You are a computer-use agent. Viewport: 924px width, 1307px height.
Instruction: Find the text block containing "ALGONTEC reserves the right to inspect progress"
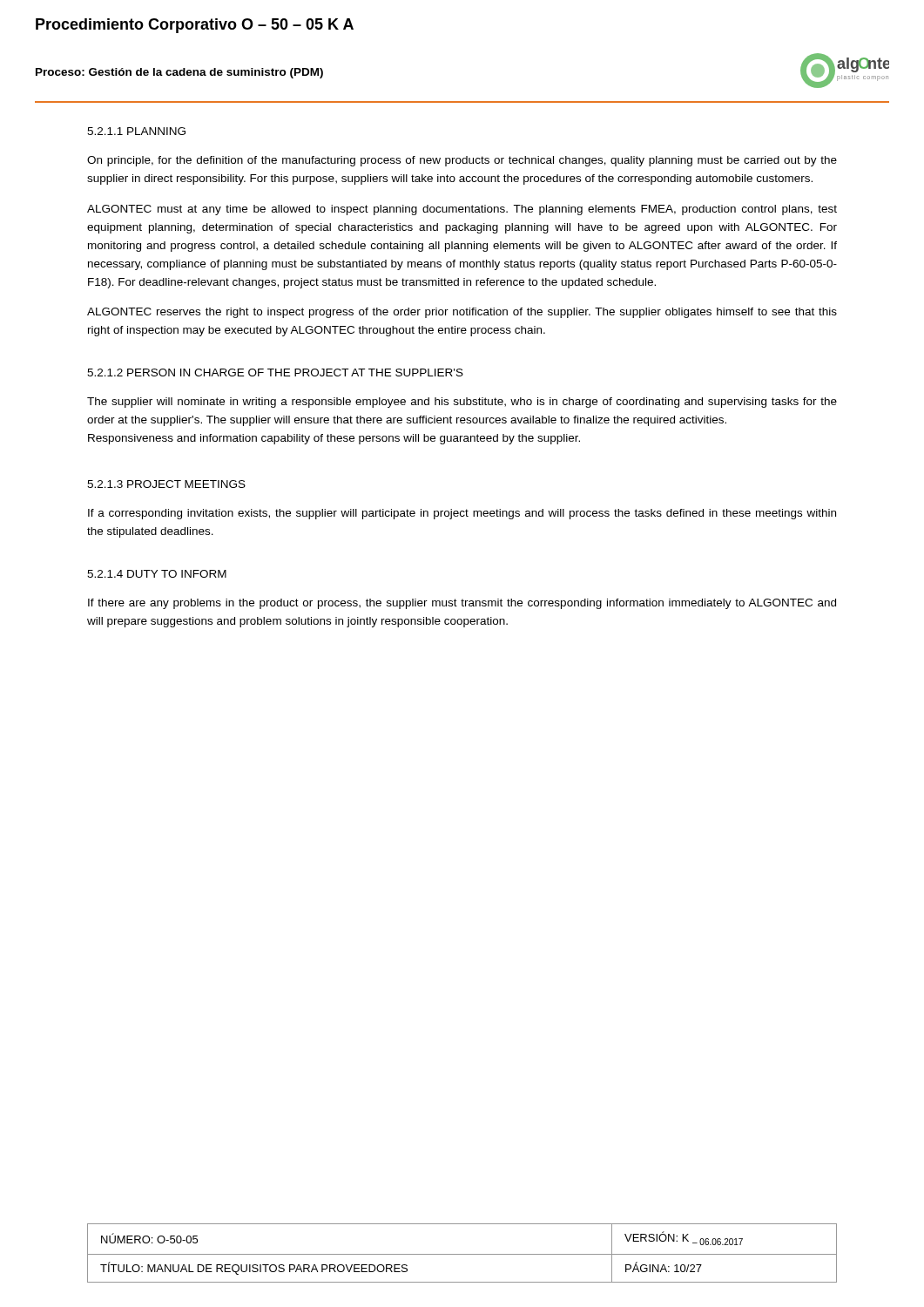pos(462,321)
